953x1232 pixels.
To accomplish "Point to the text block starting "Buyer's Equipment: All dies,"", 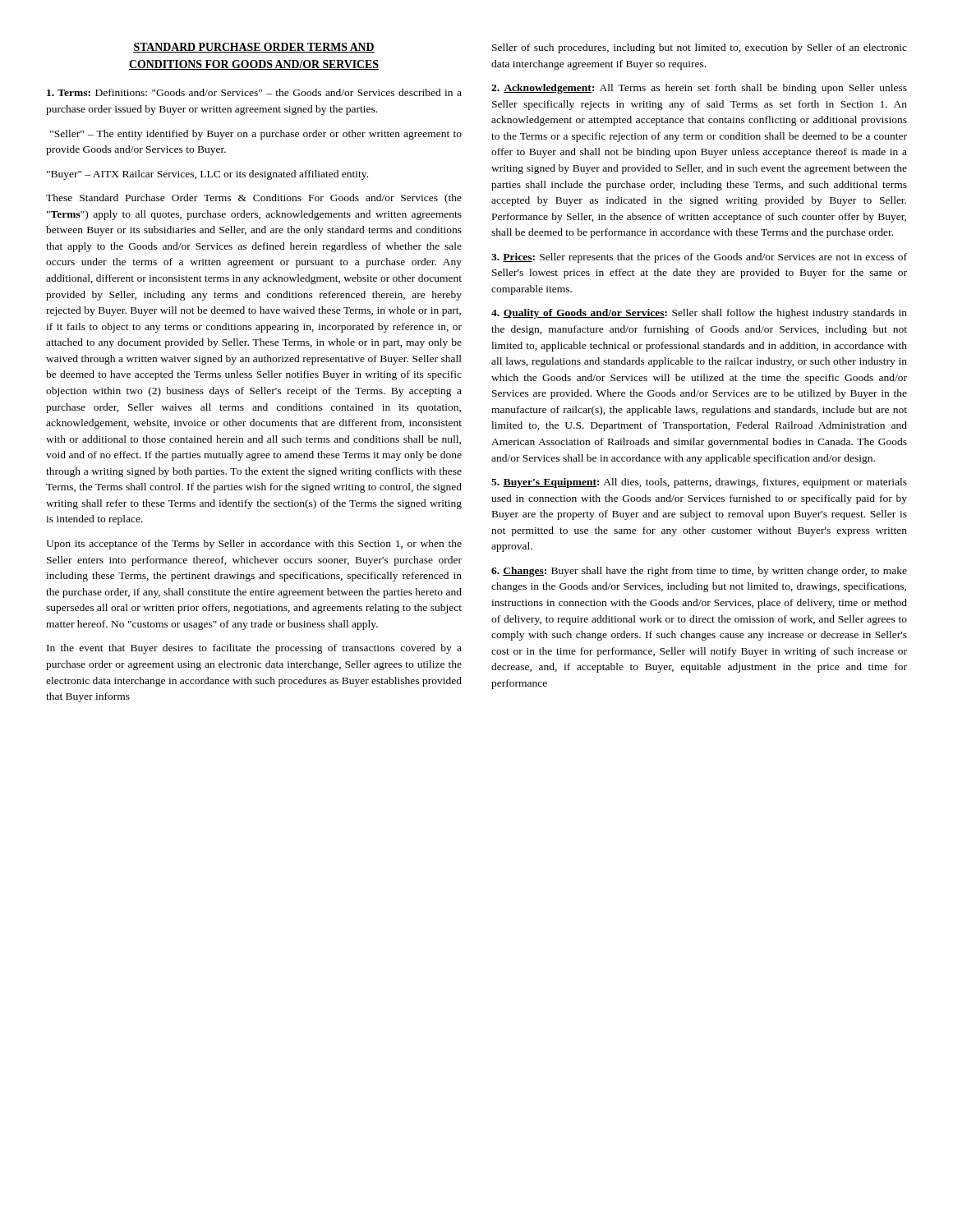I will click(x=699, y=514).
